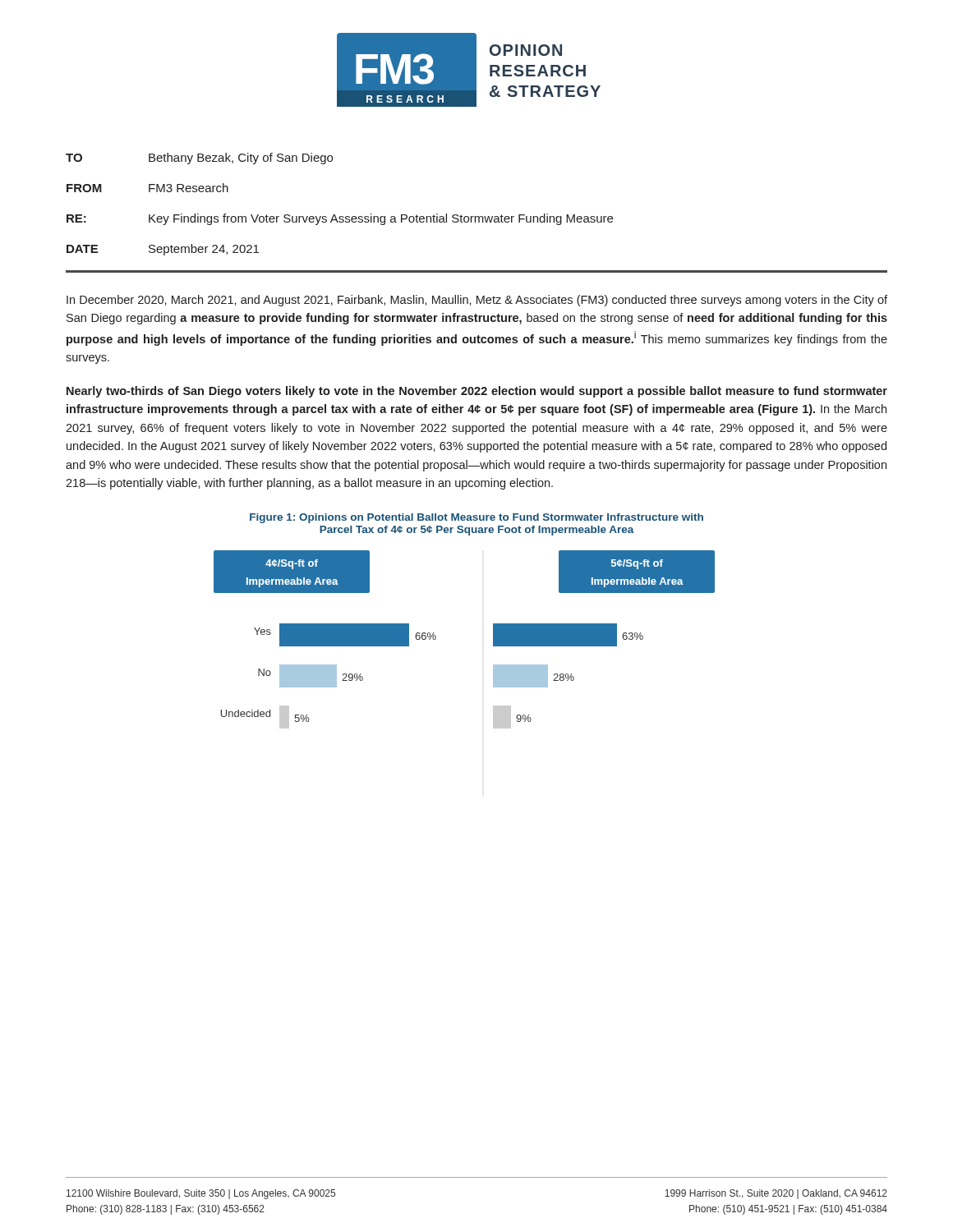Click the table
Screen dimensions: 1232x953
(476, 203)
